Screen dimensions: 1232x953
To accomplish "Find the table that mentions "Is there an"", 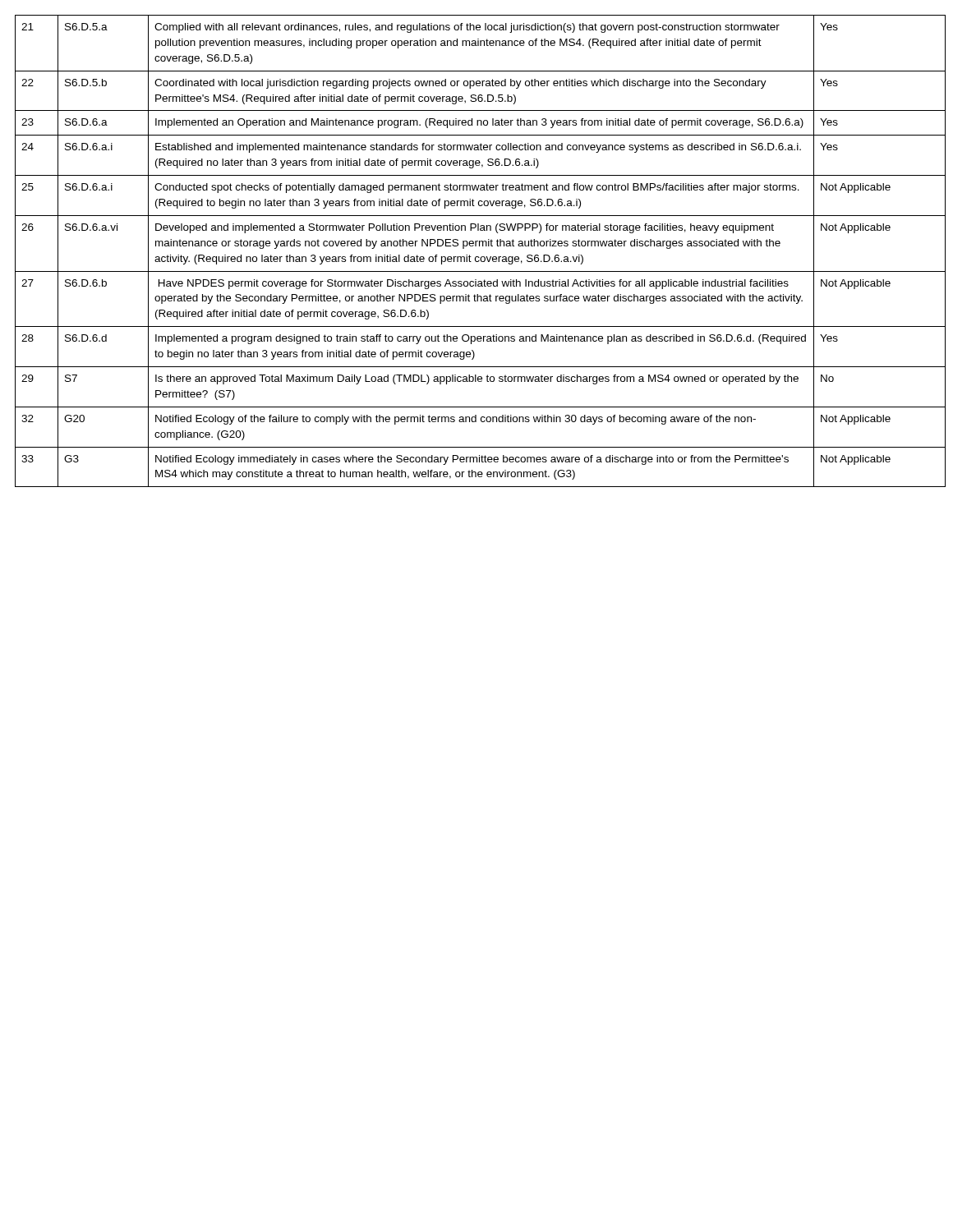I will [x=476, y=251].
